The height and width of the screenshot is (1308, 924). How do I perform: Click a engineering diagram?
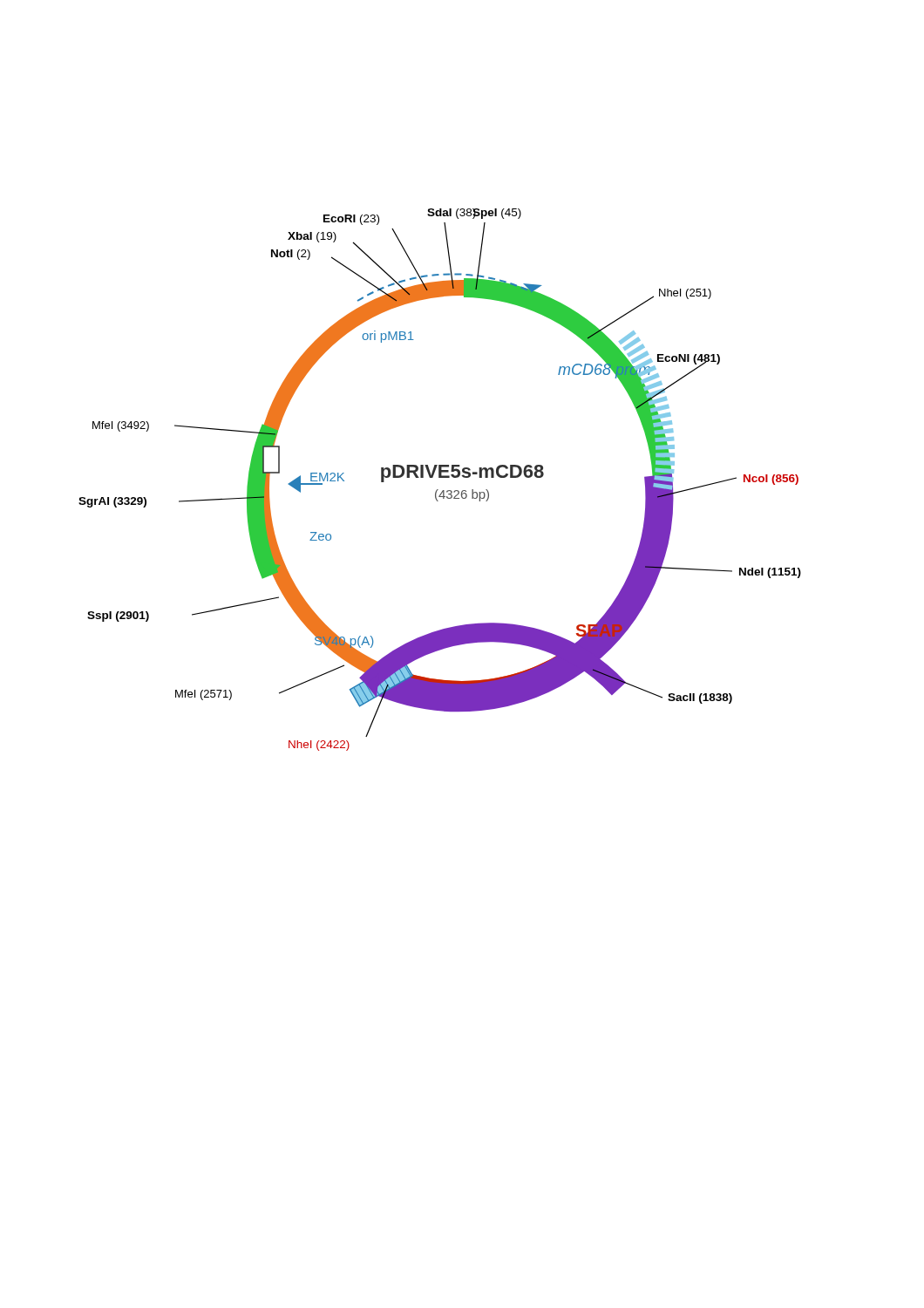coord(462,654)
